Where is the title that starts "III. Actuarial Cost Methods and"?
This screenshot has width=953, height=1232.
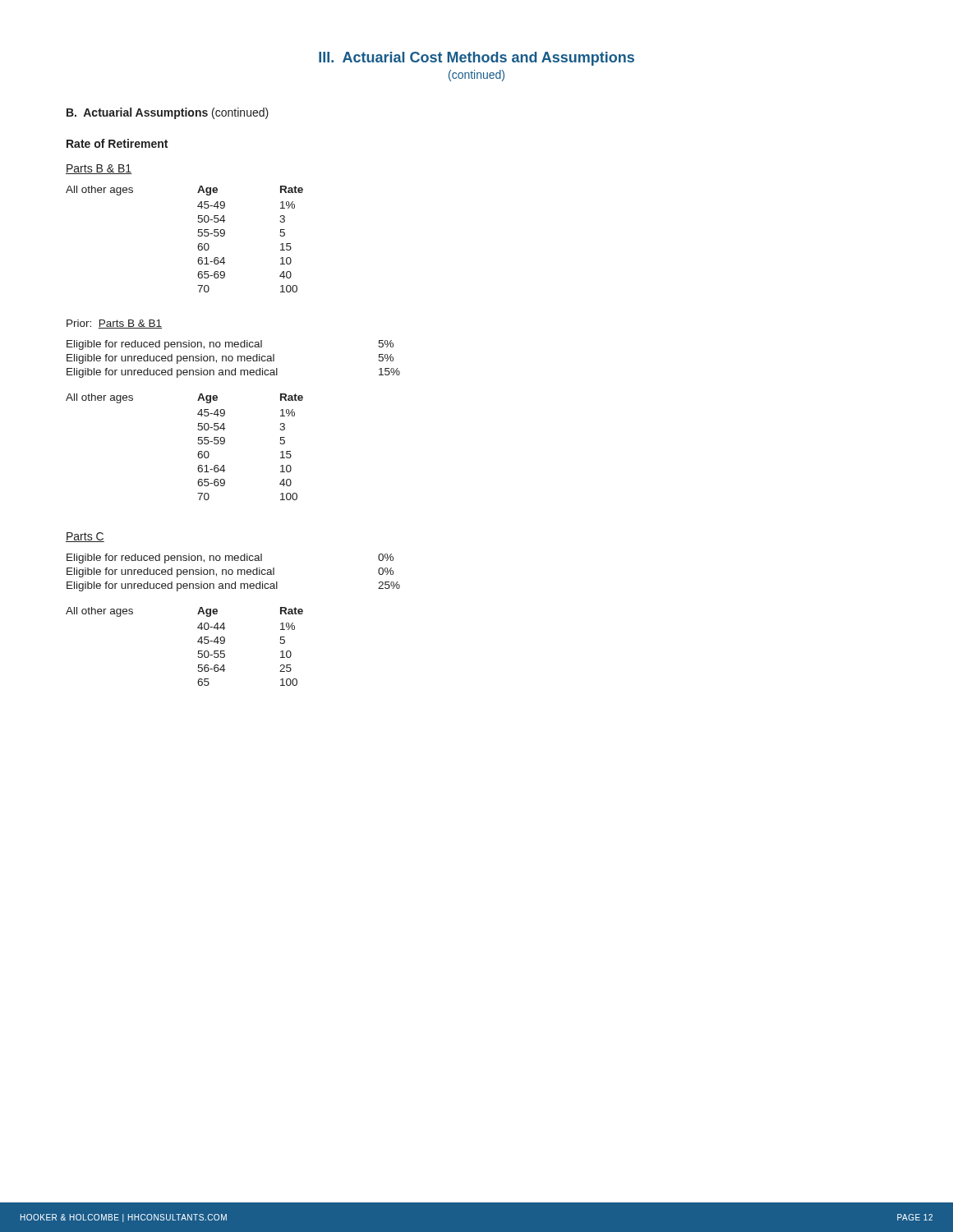point(476,57)
